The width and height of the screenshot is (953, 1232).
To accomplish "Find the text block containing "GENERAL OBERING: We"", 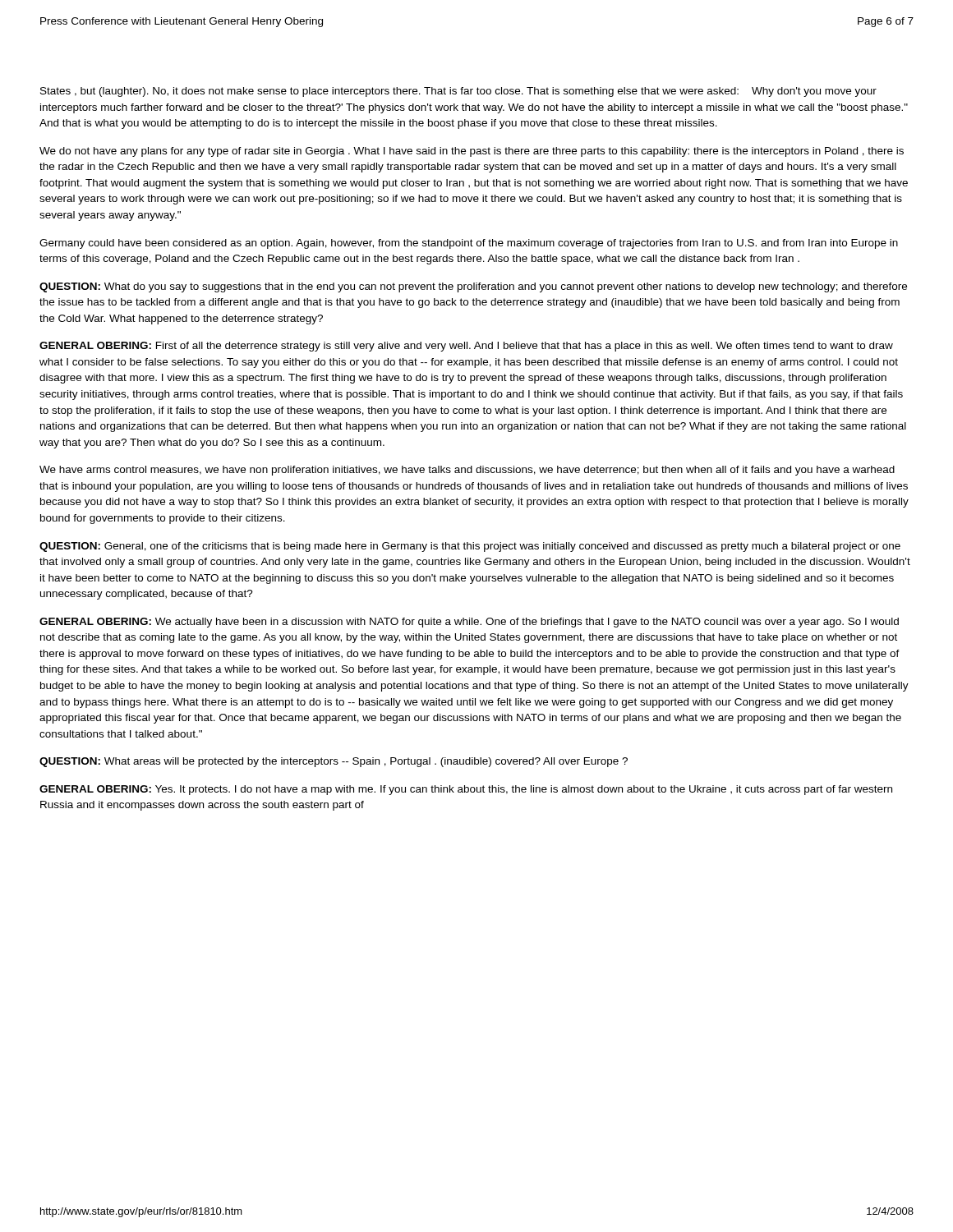I will (x=474, y=677).
